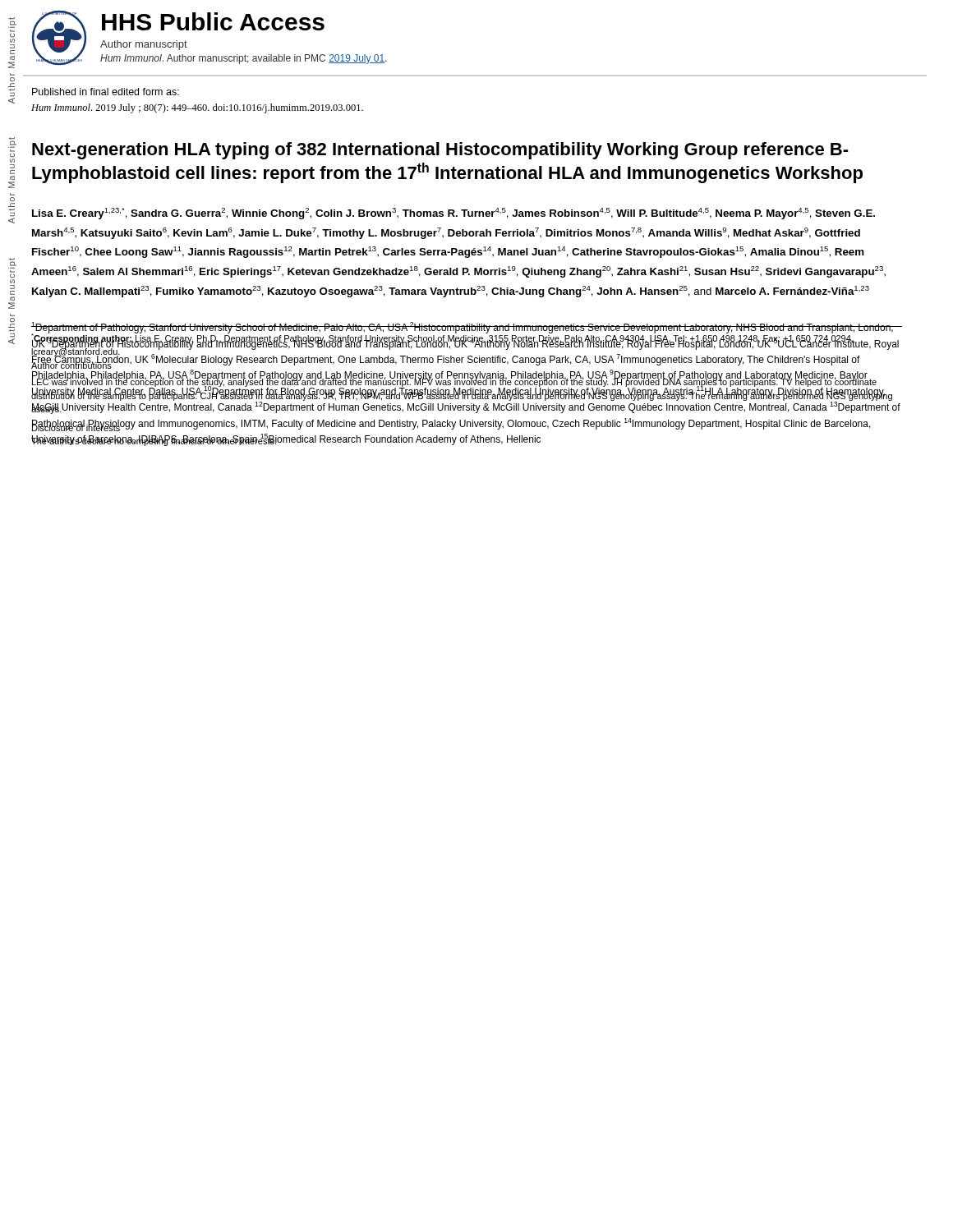Click on the element starting "1Department of Pathology, Stanford University School of"
Viewport: 953px width, 1232px height.
tap(466, 383)
